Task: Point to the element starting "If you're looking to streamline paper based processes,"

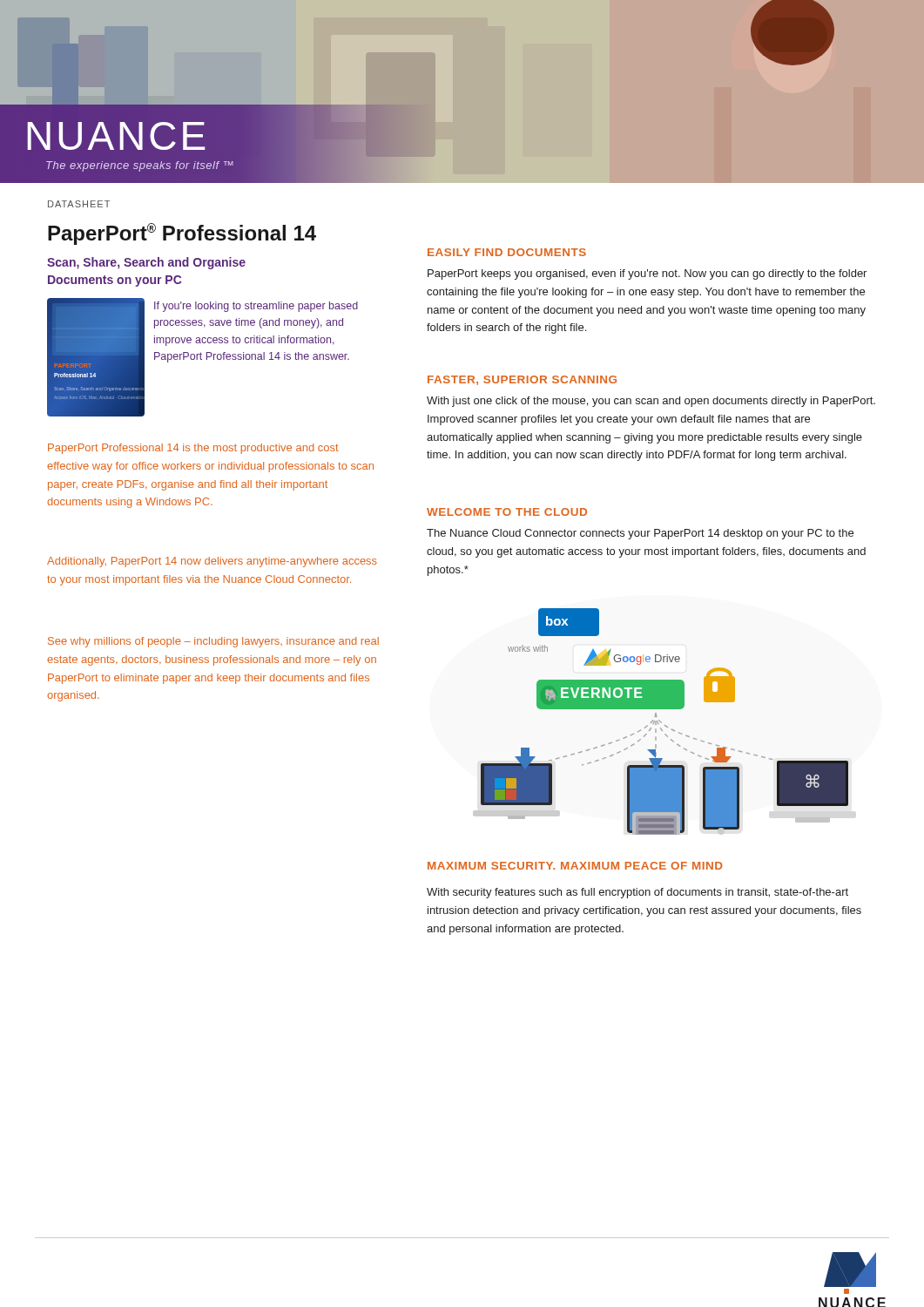Action: tap(256, 331)
